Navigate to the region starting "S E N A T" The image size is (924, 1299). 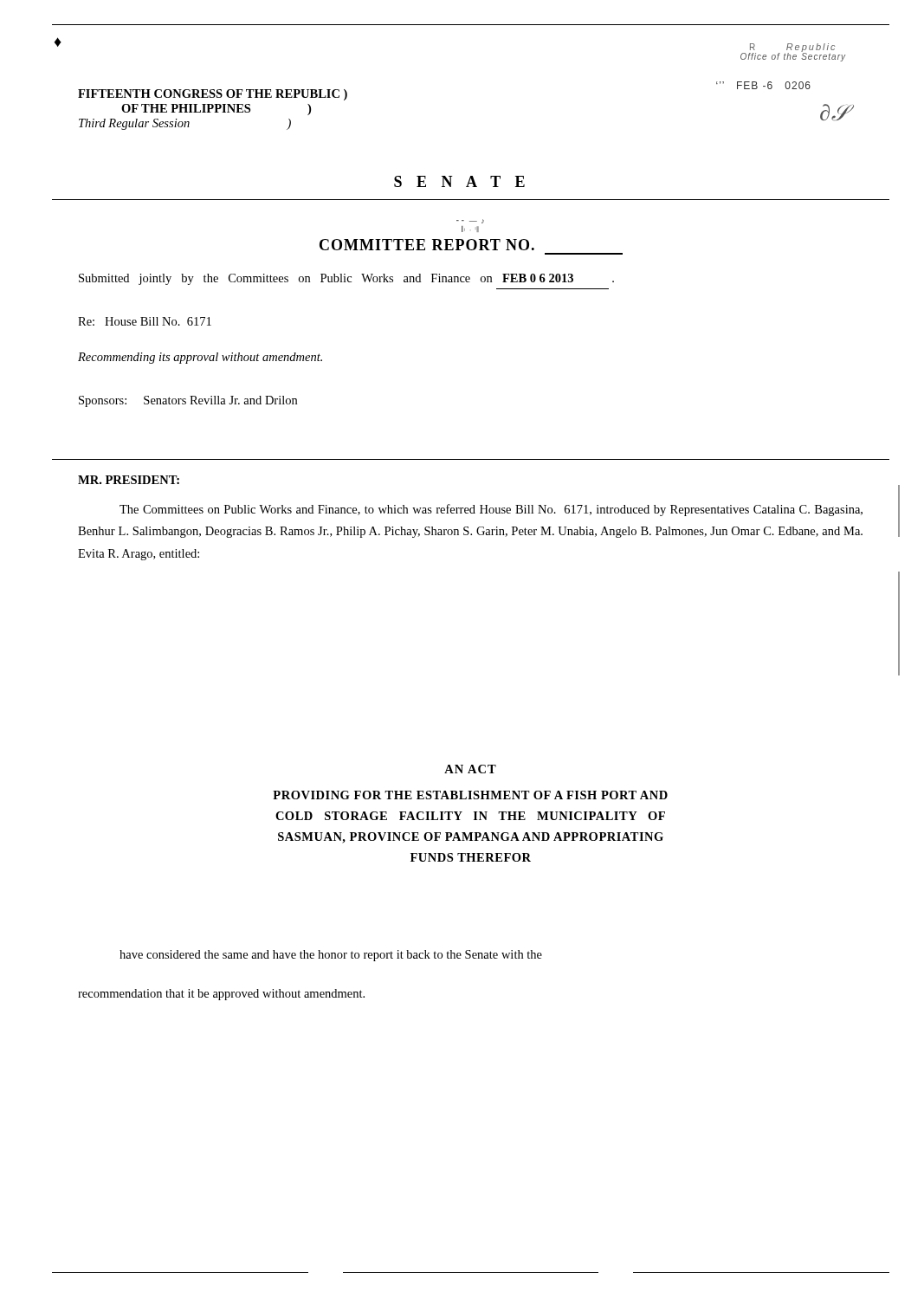(462, 182)
